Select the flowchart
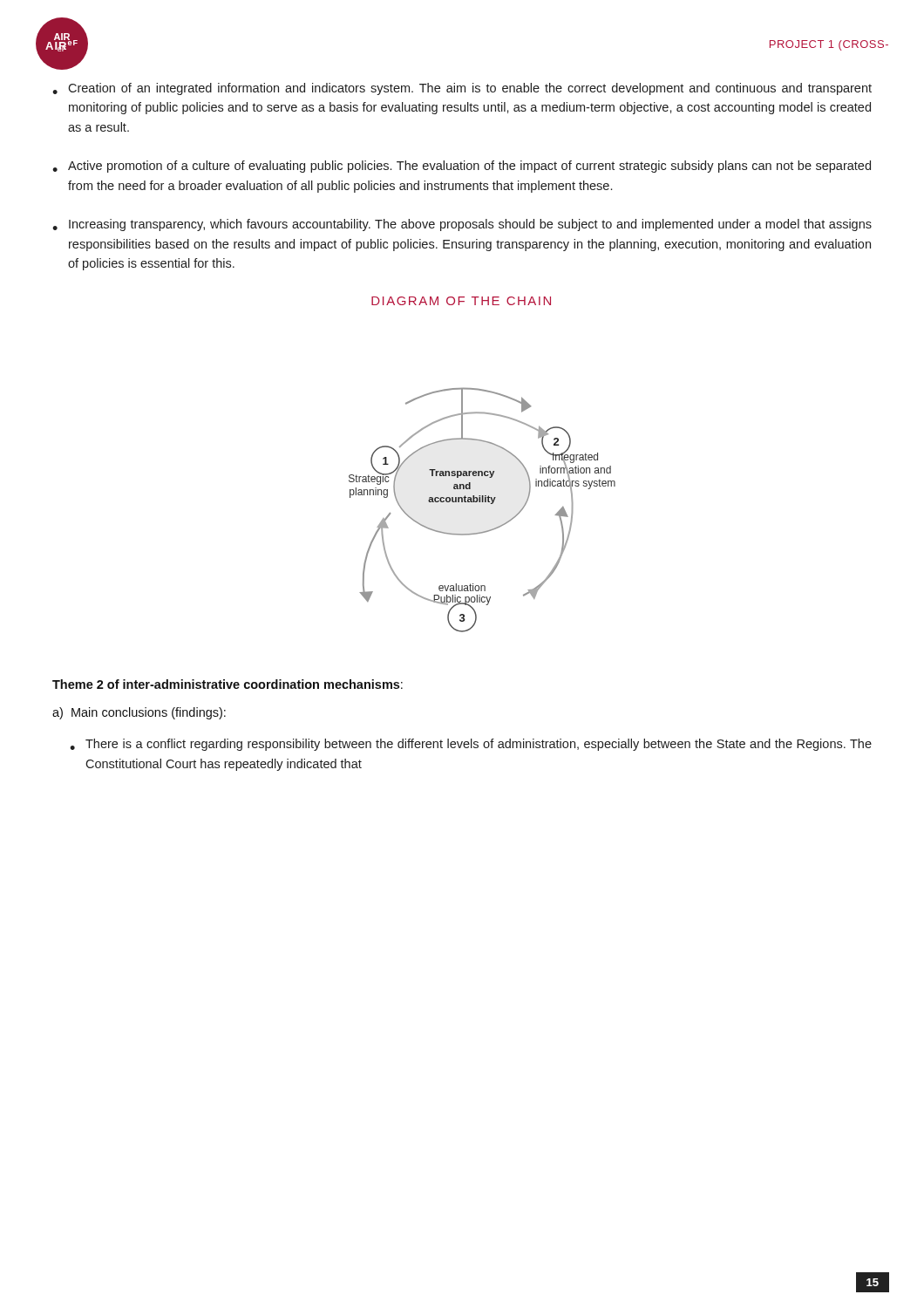This screenshot has width=924, height=1308. 462,488
